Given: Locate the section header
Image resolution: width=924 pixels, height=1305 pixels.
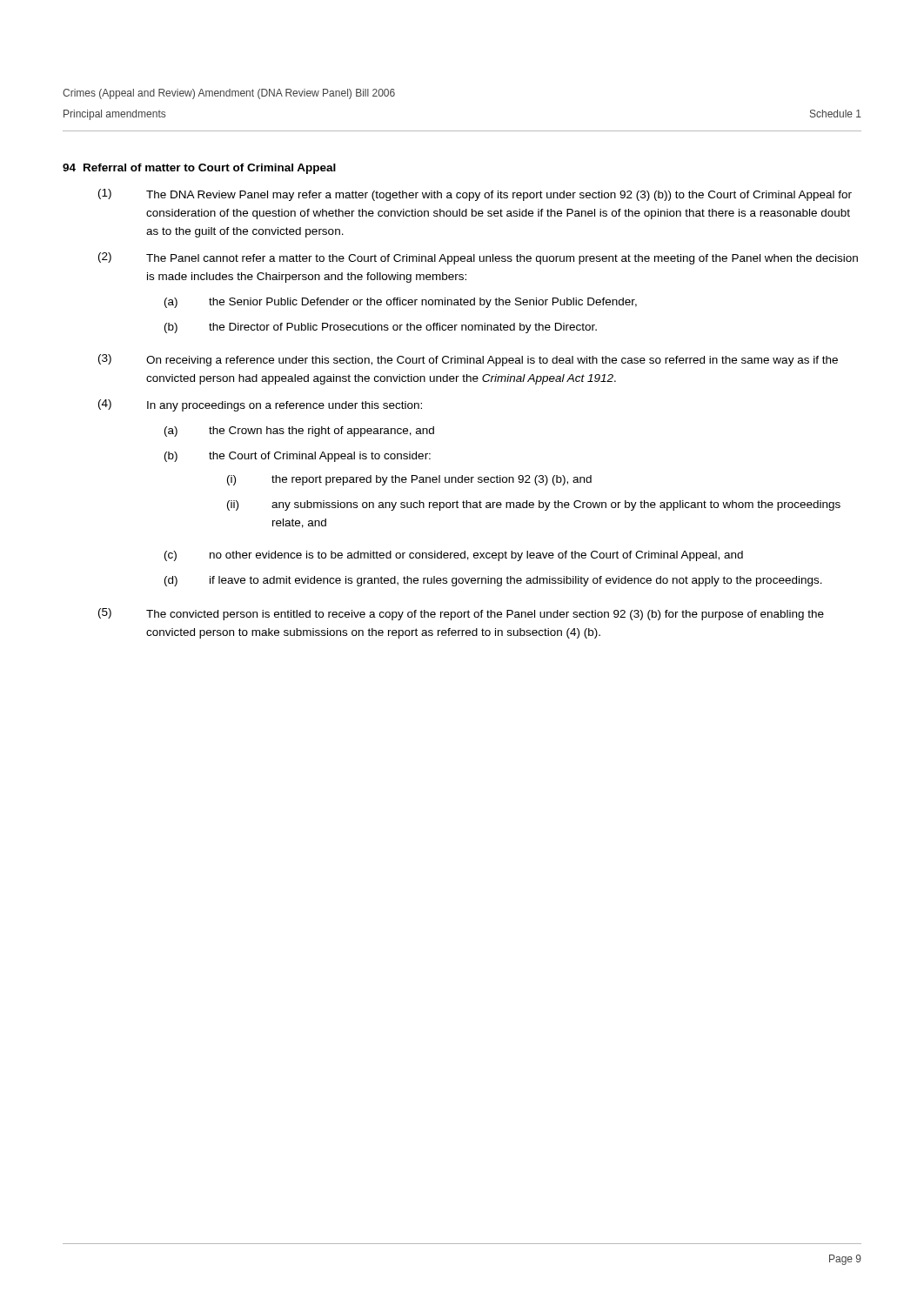Looking at the screenshot, I should 199,167.
